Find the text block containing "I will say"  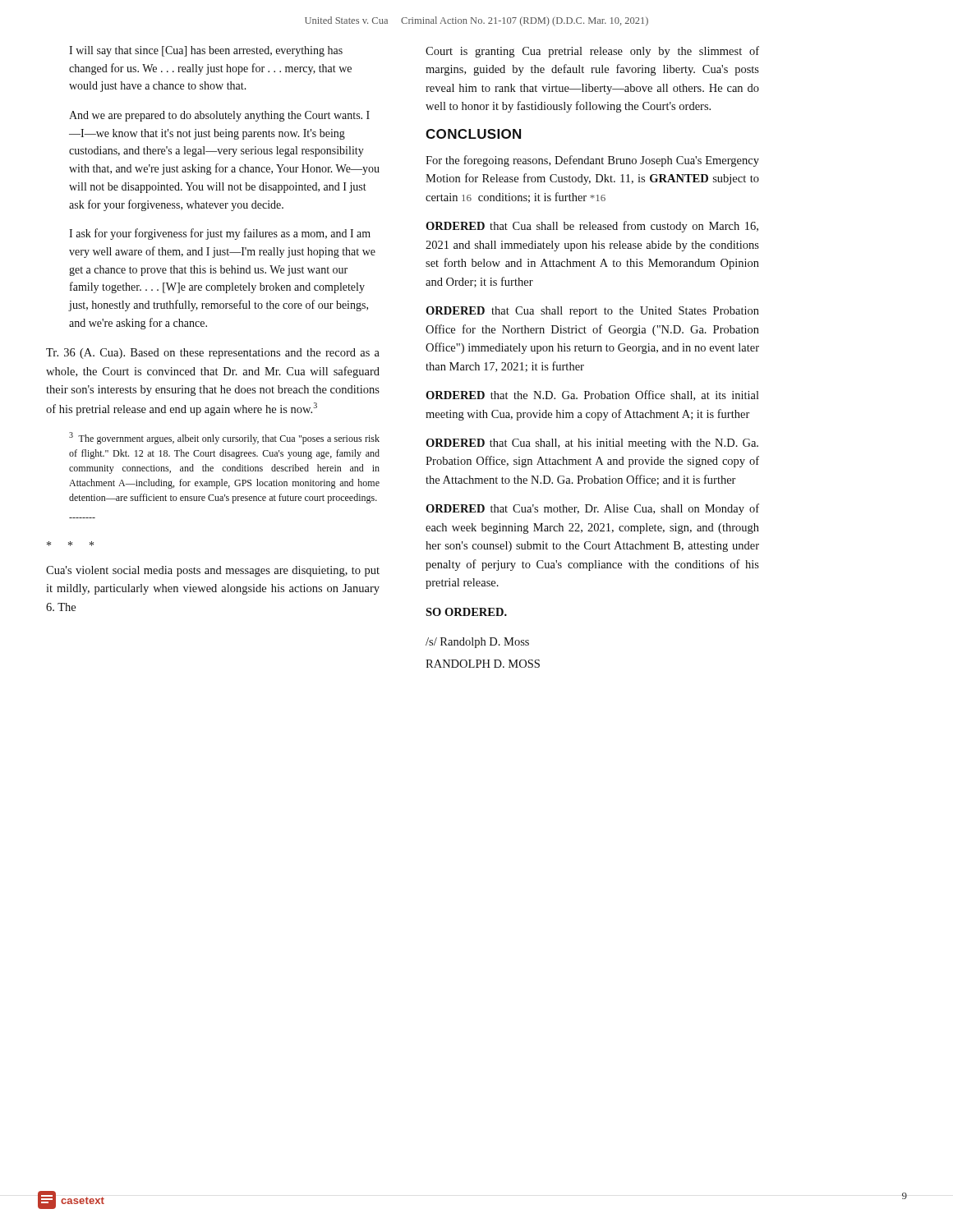211,68
